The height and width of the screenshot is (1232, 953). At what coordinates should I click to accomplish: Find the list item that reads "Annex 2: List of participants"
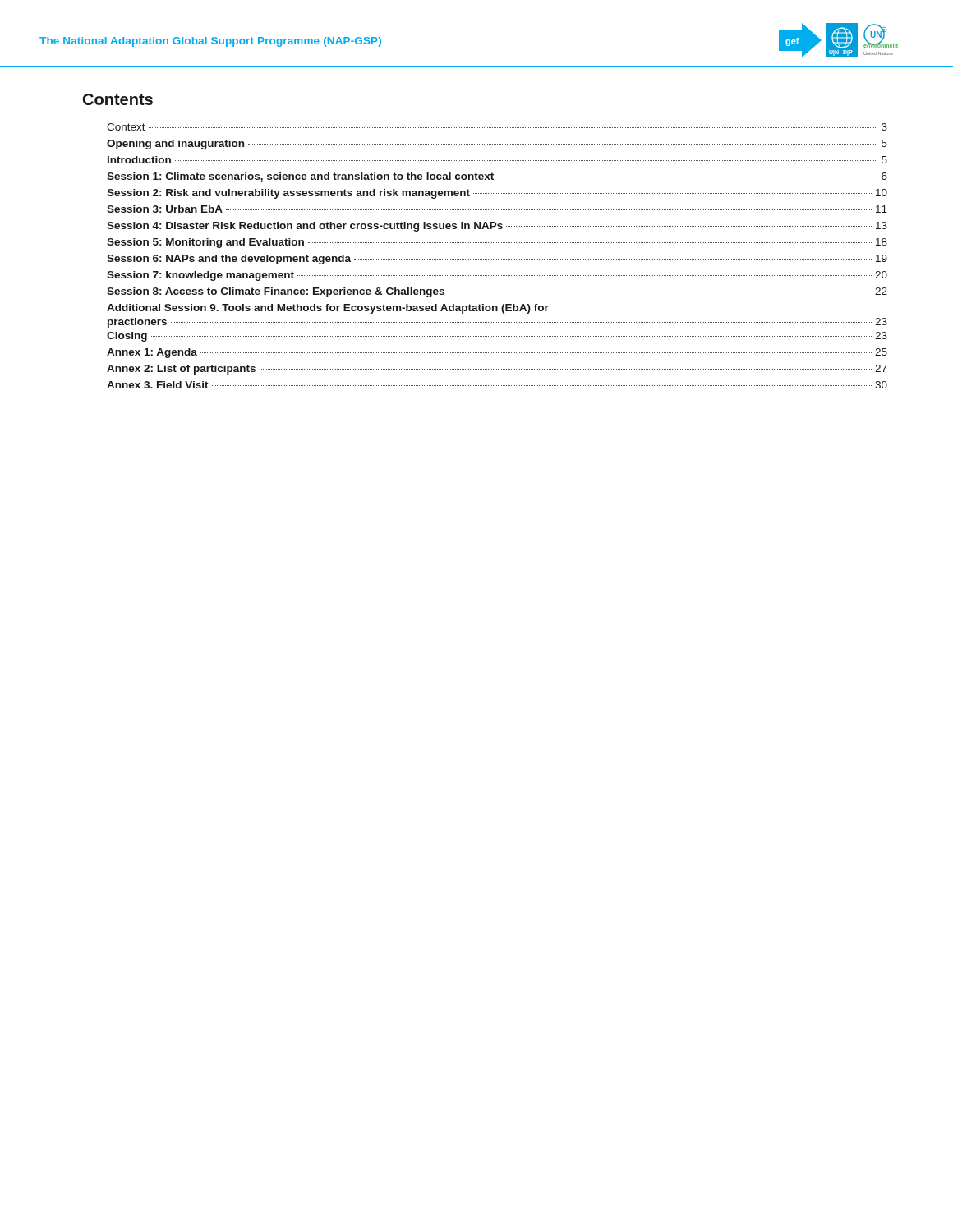(497, 368)
